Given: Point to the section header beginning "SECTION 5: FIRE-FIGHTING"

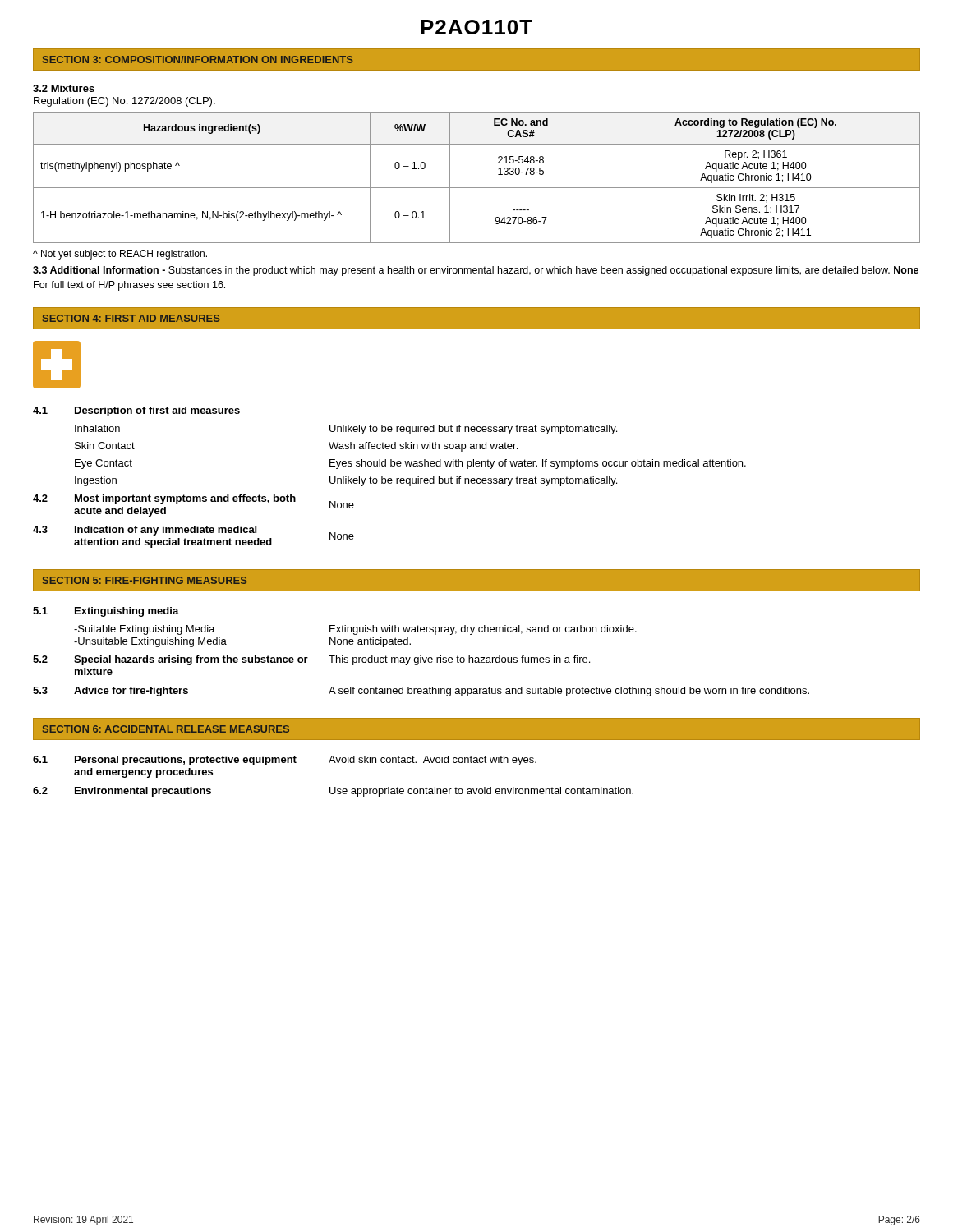Looking at the screenshot, I should (145, 580).
